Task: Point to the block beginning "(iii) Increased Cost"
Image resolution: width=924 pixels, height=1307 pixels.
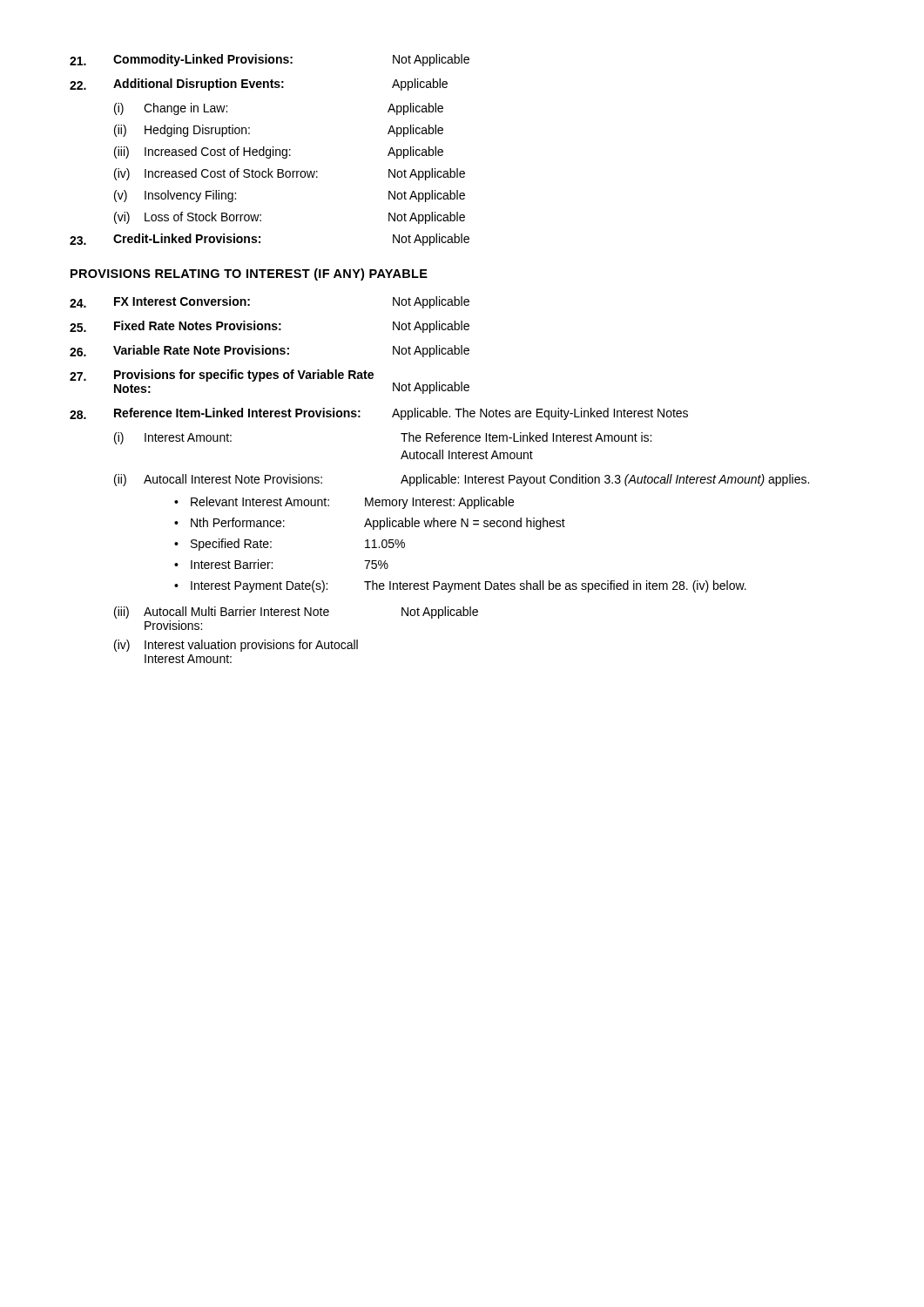Action: point(279,152)
